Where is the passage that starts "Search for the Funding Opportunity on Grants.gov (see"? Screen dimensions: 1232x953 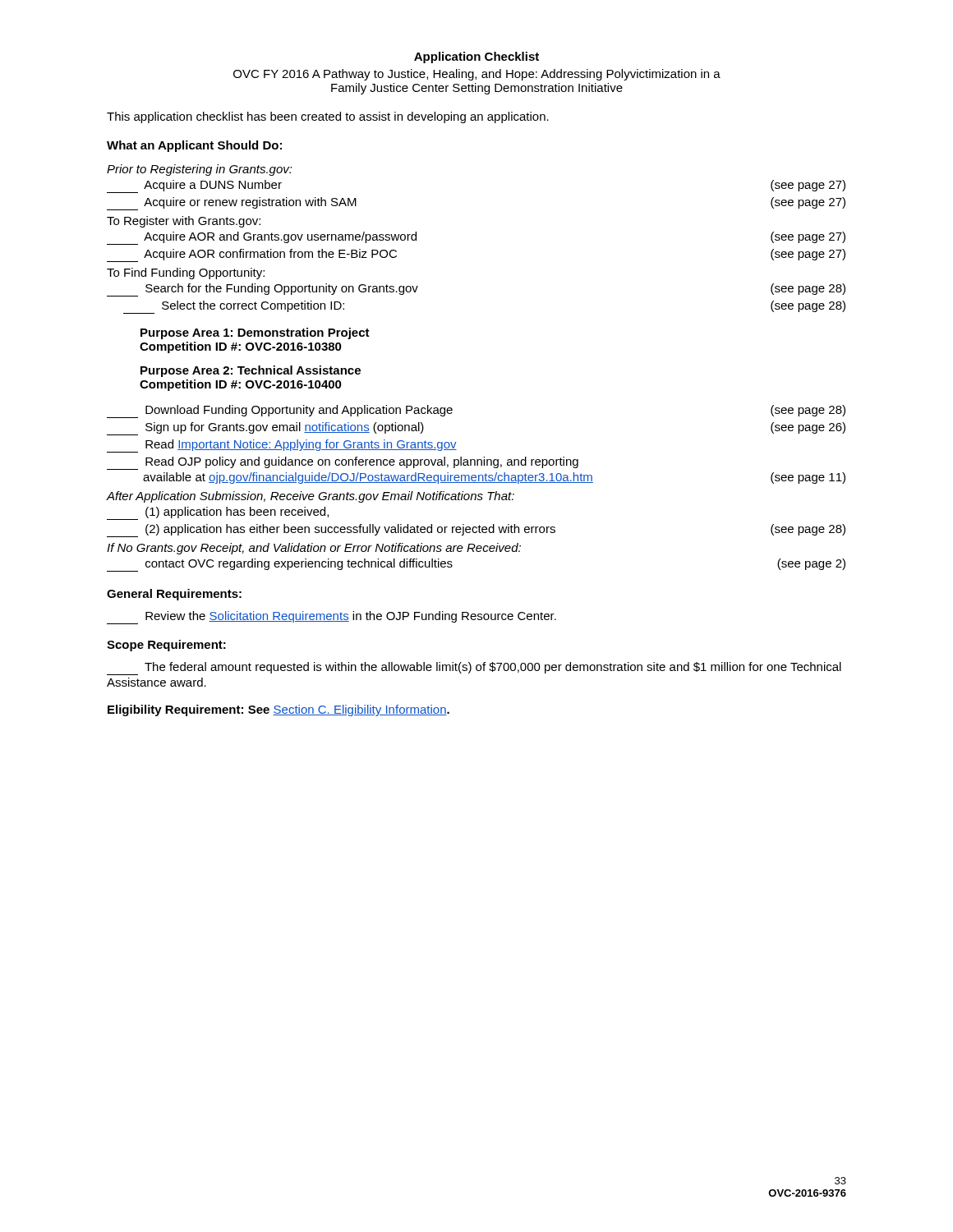[277, 291]
